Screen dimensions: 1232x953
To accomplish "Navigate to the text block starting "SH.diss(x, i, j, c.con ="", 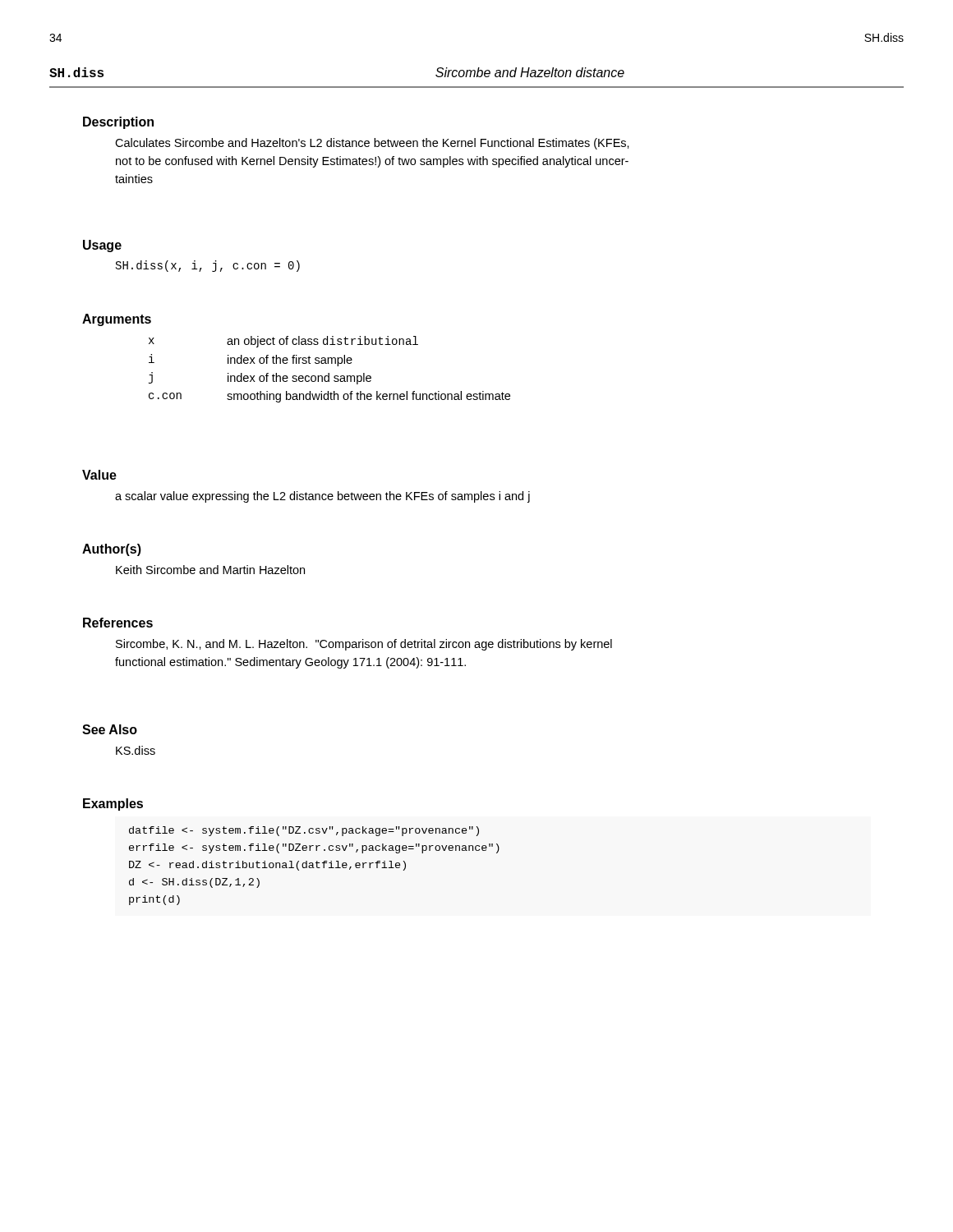I will (x=208, y=266).
